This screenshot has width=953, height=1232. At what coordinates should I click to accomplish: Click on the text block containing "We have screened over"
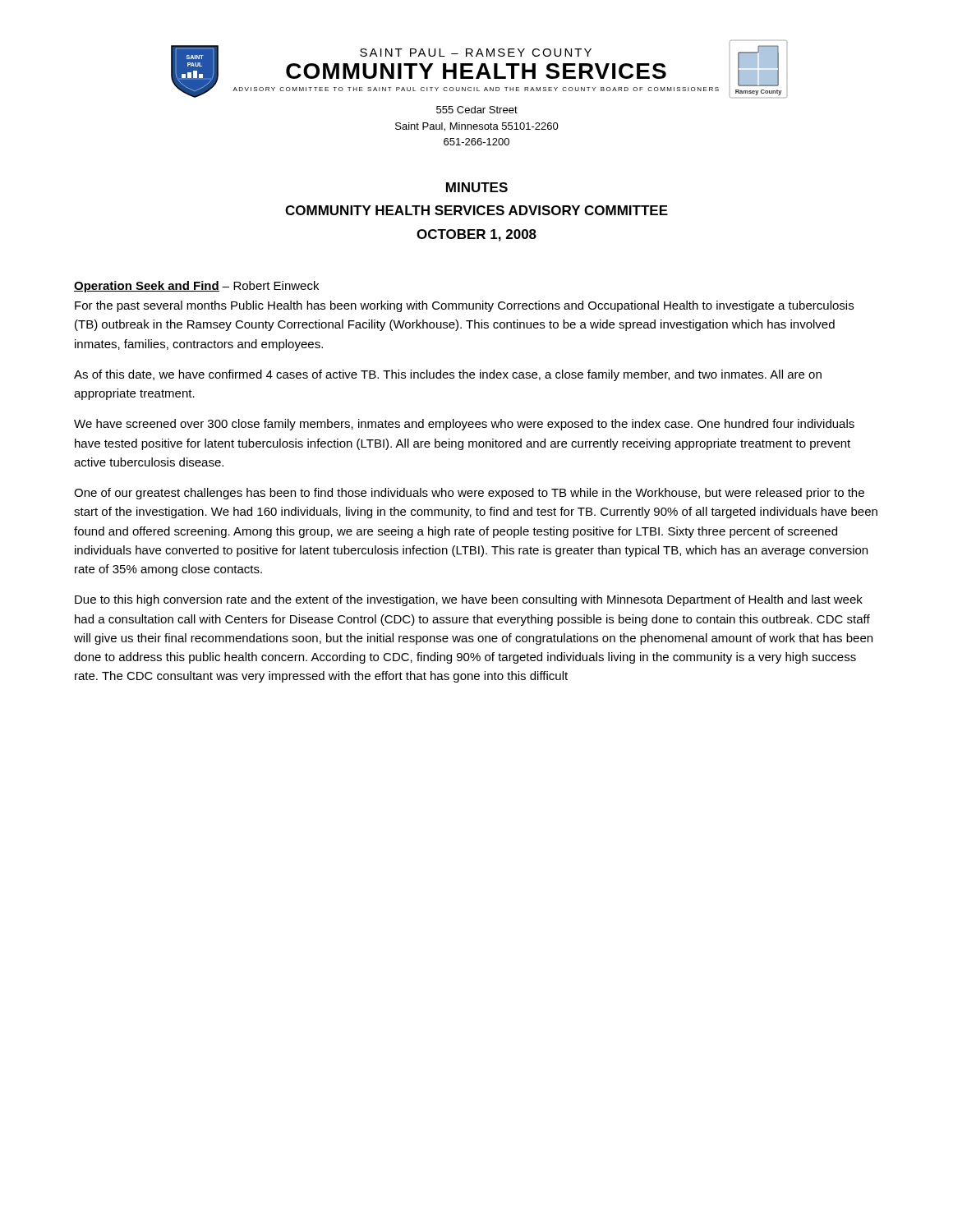coord(464,443)
